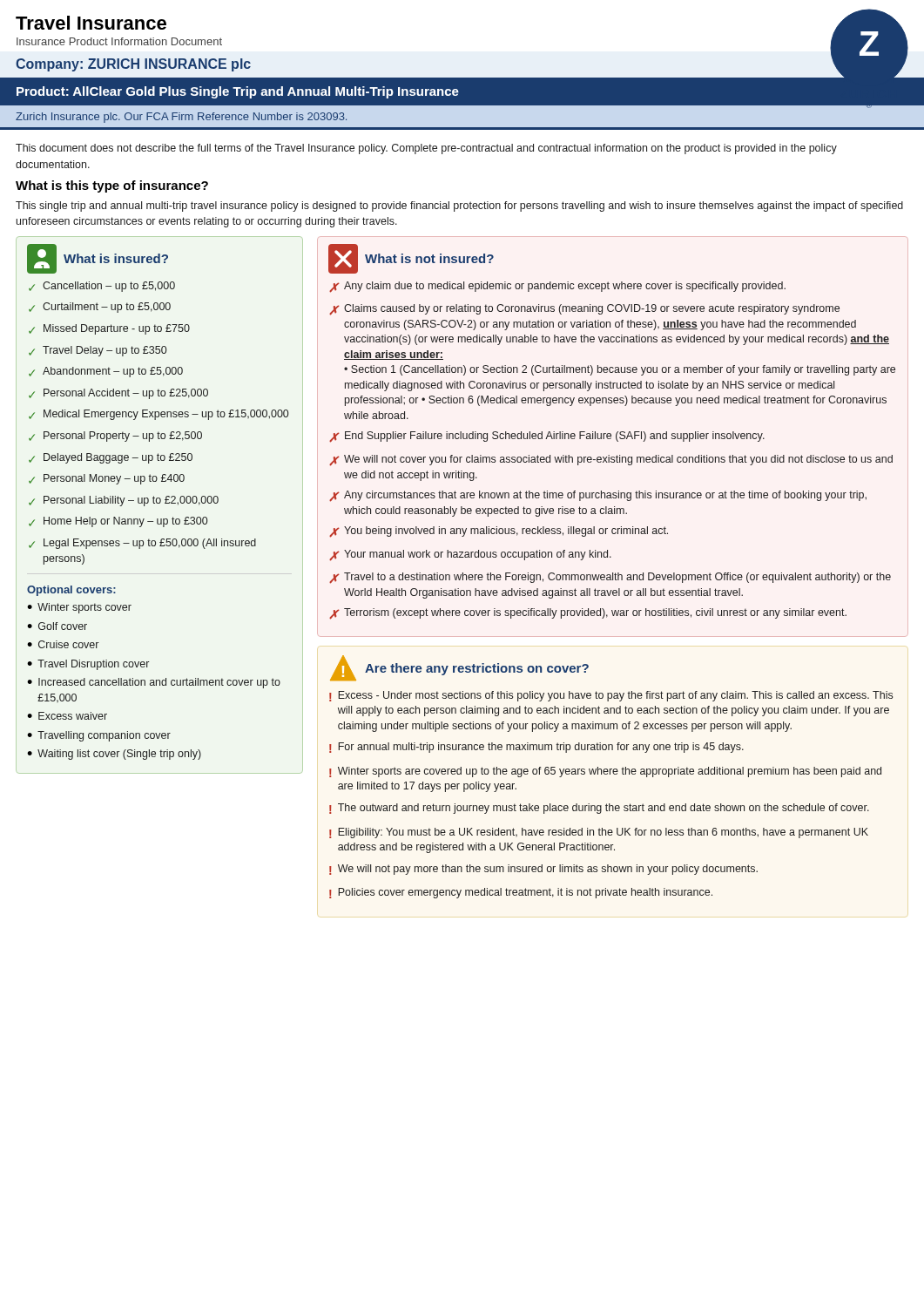
Task: Navigate to the region starting "This single trip and annual"
Action: tap(460, 213)
